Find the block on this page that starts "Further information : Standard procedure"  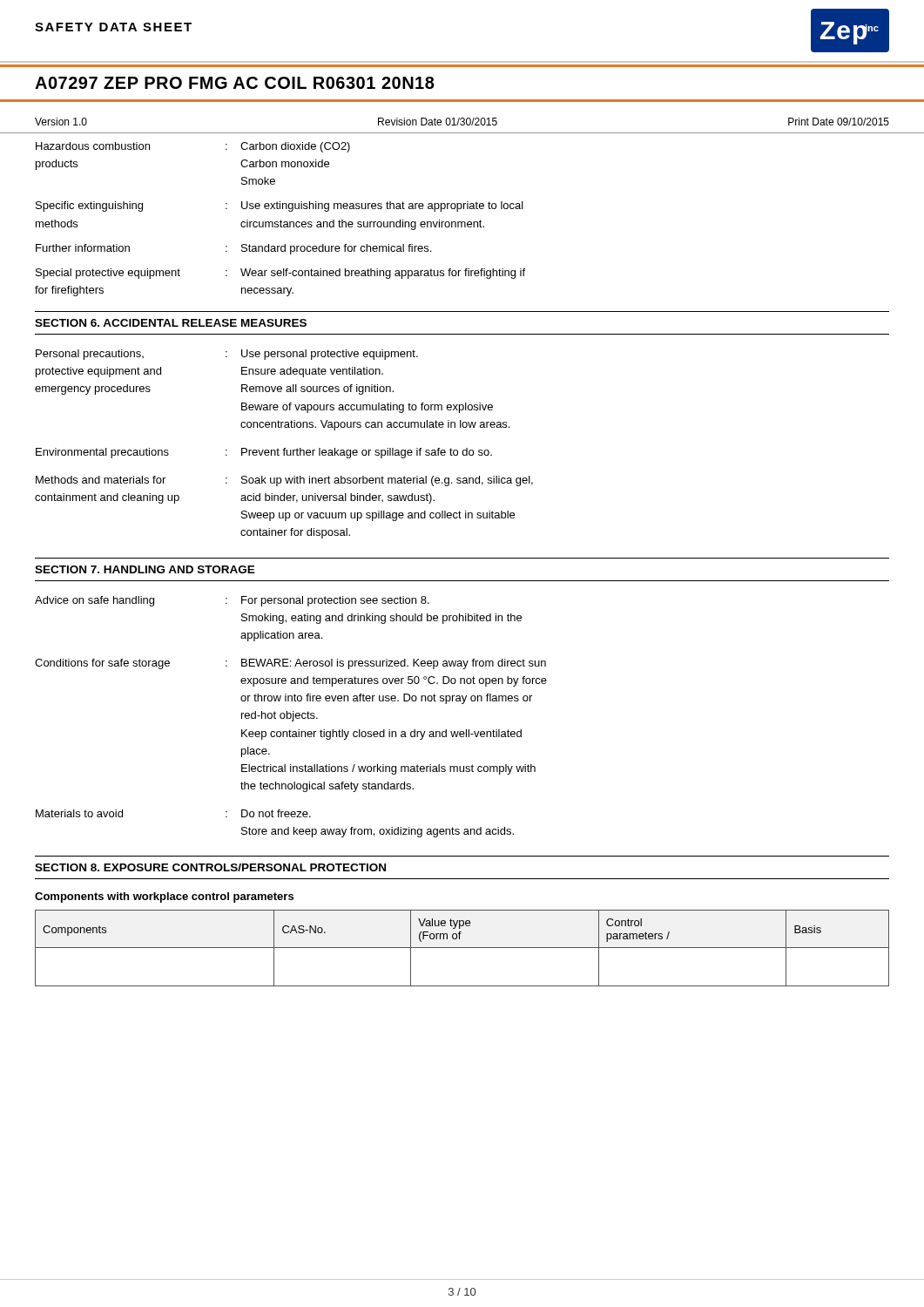point(234,248)
